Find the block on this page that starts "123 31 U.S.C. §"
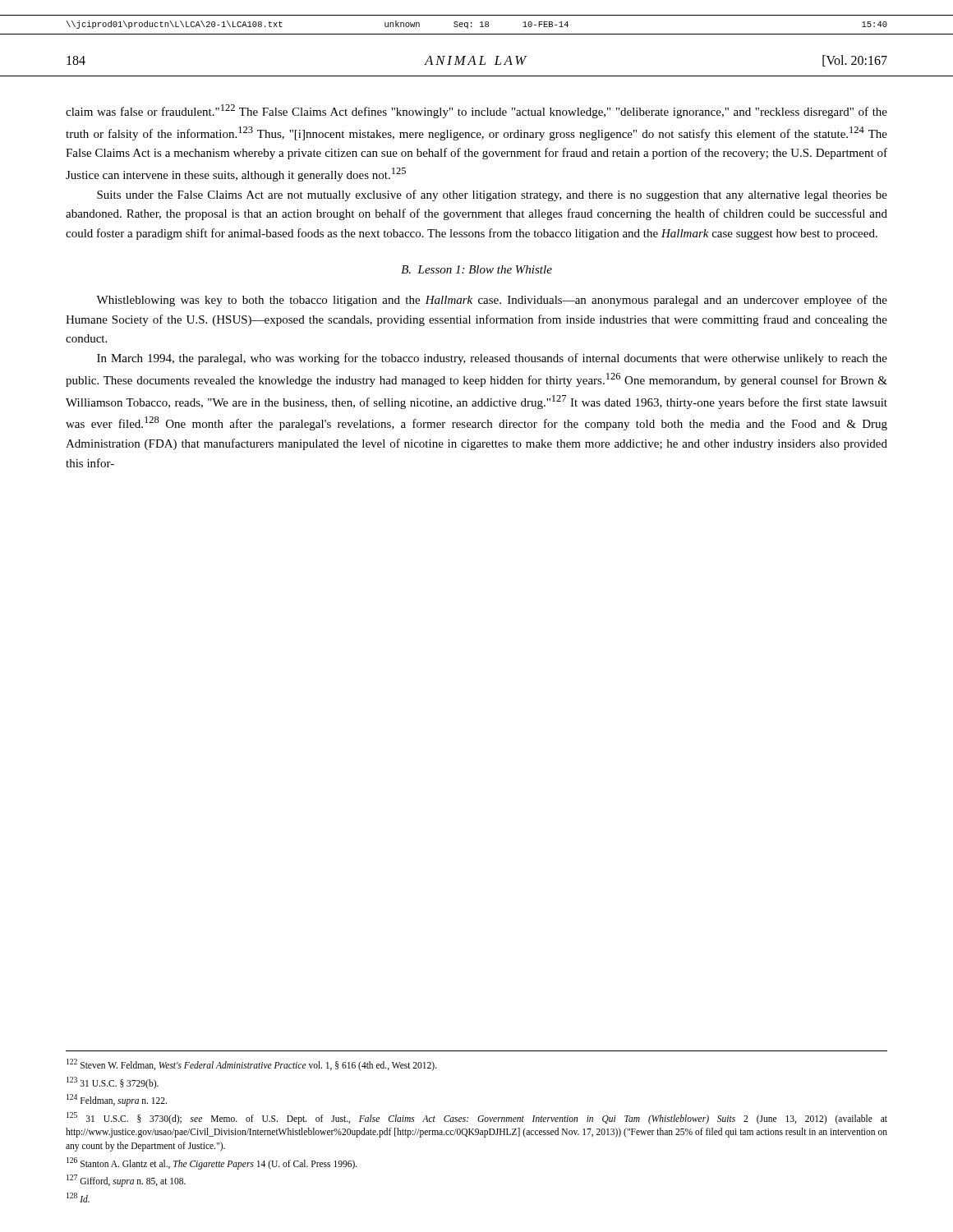 [x=112, y=1081]
